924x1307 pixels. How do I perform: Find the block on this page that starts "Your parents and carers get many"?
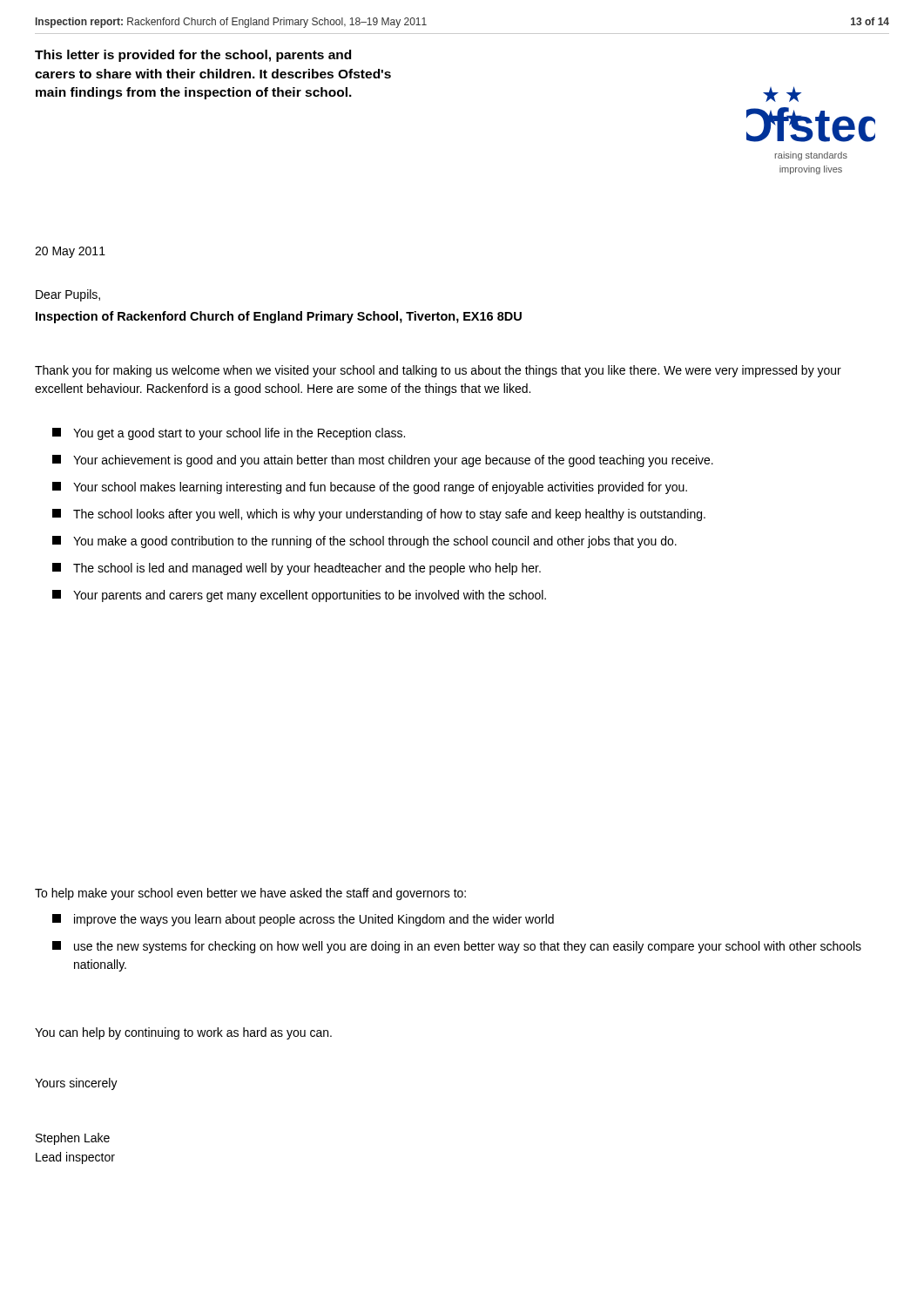(x=462, y=596)
